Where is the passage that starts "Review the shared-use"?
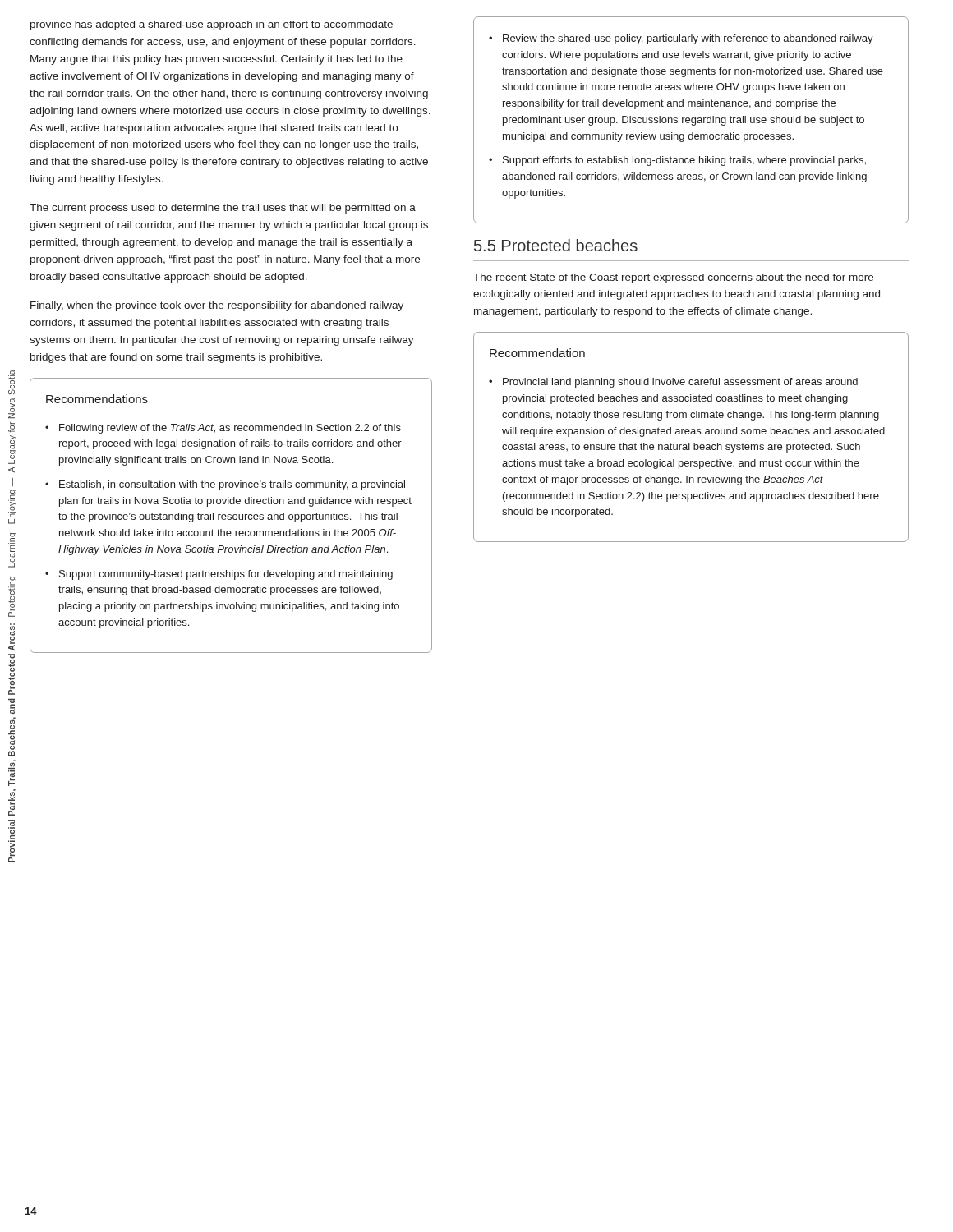Image resolution: width=953 pixels, height=1232 pixels. tap(693, 87)
